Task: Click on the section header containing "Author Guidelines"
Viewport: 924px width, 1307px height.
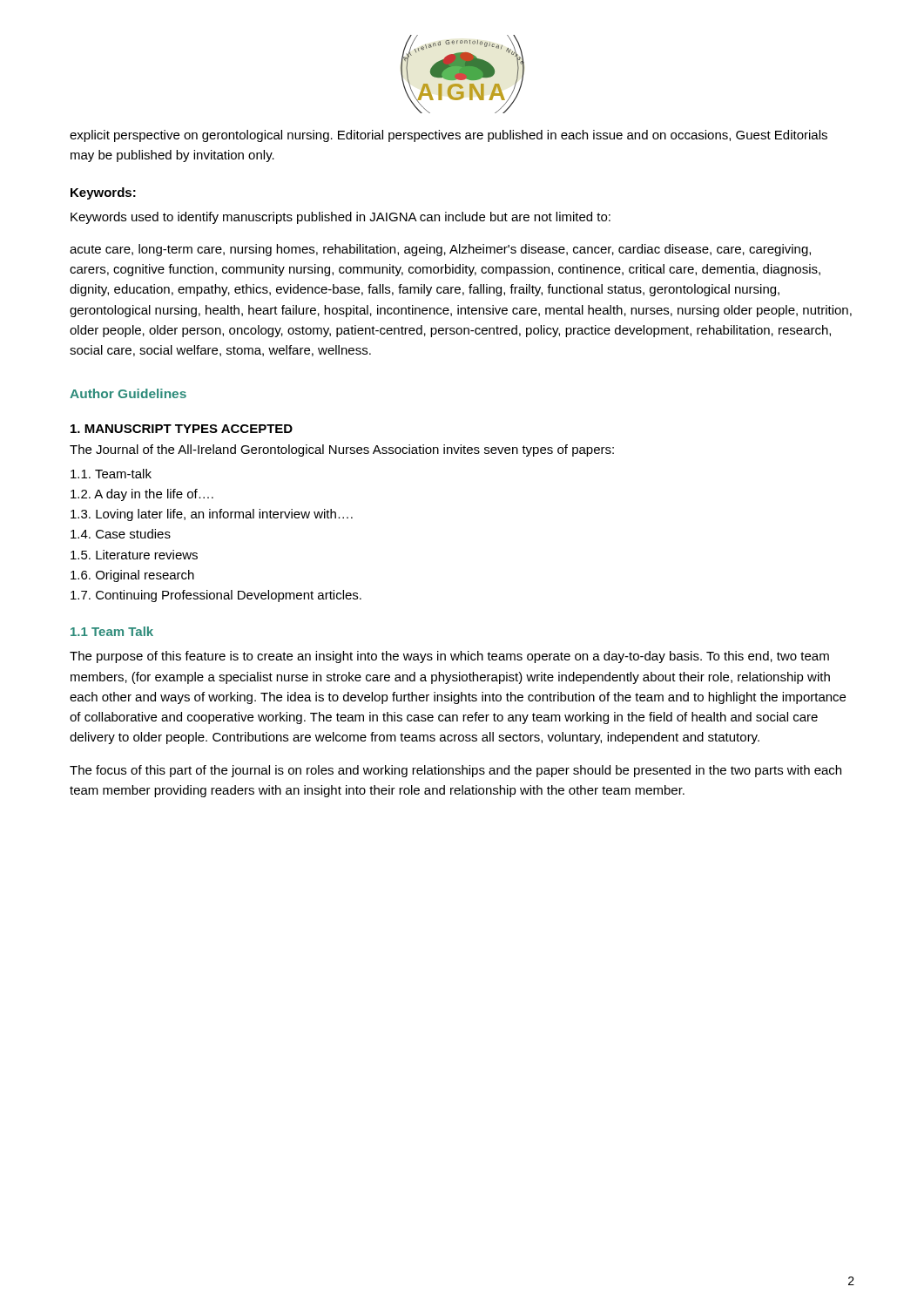Action: (128, 394)
